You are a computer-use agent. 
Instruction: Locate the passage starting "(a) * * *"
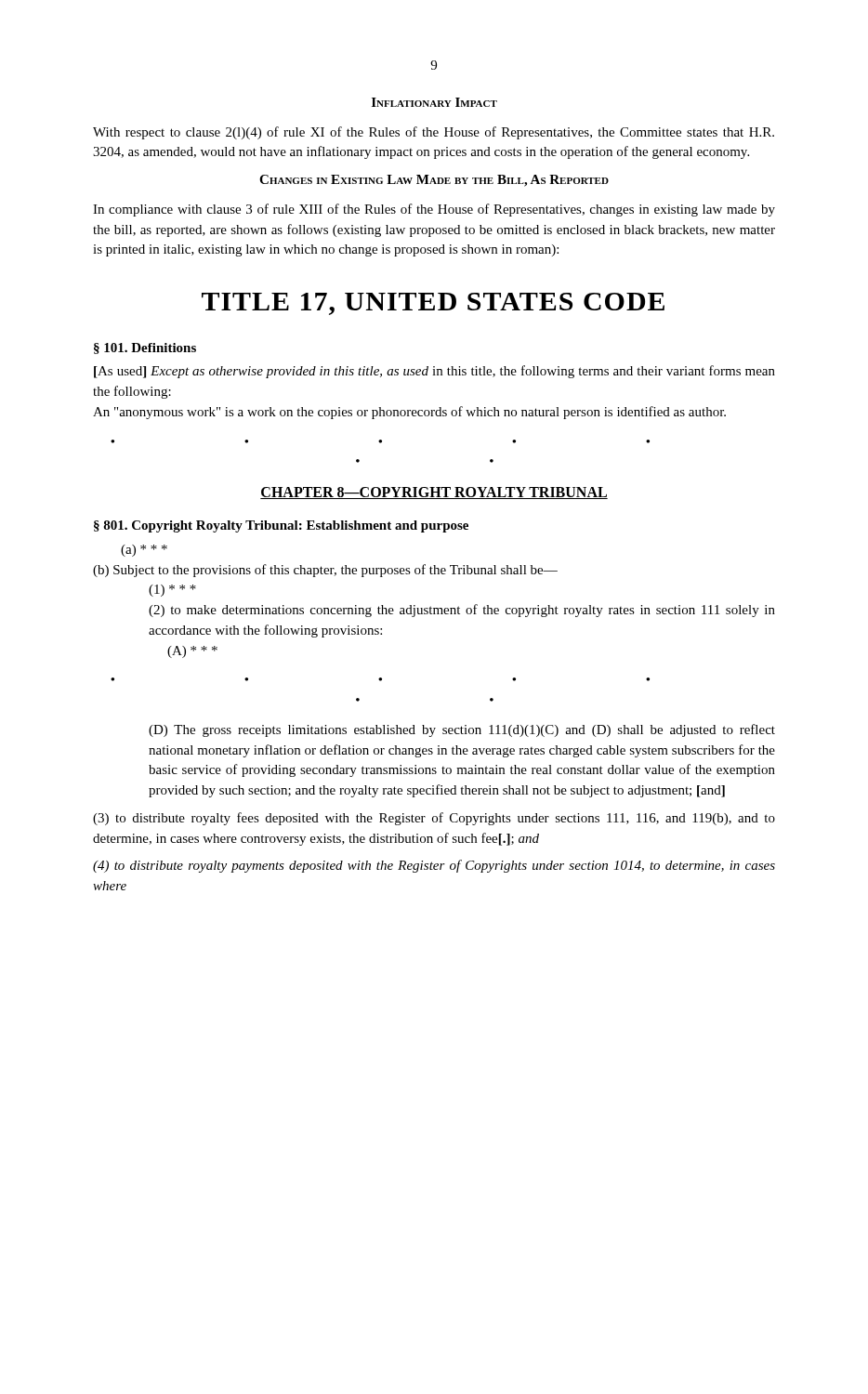434,601
